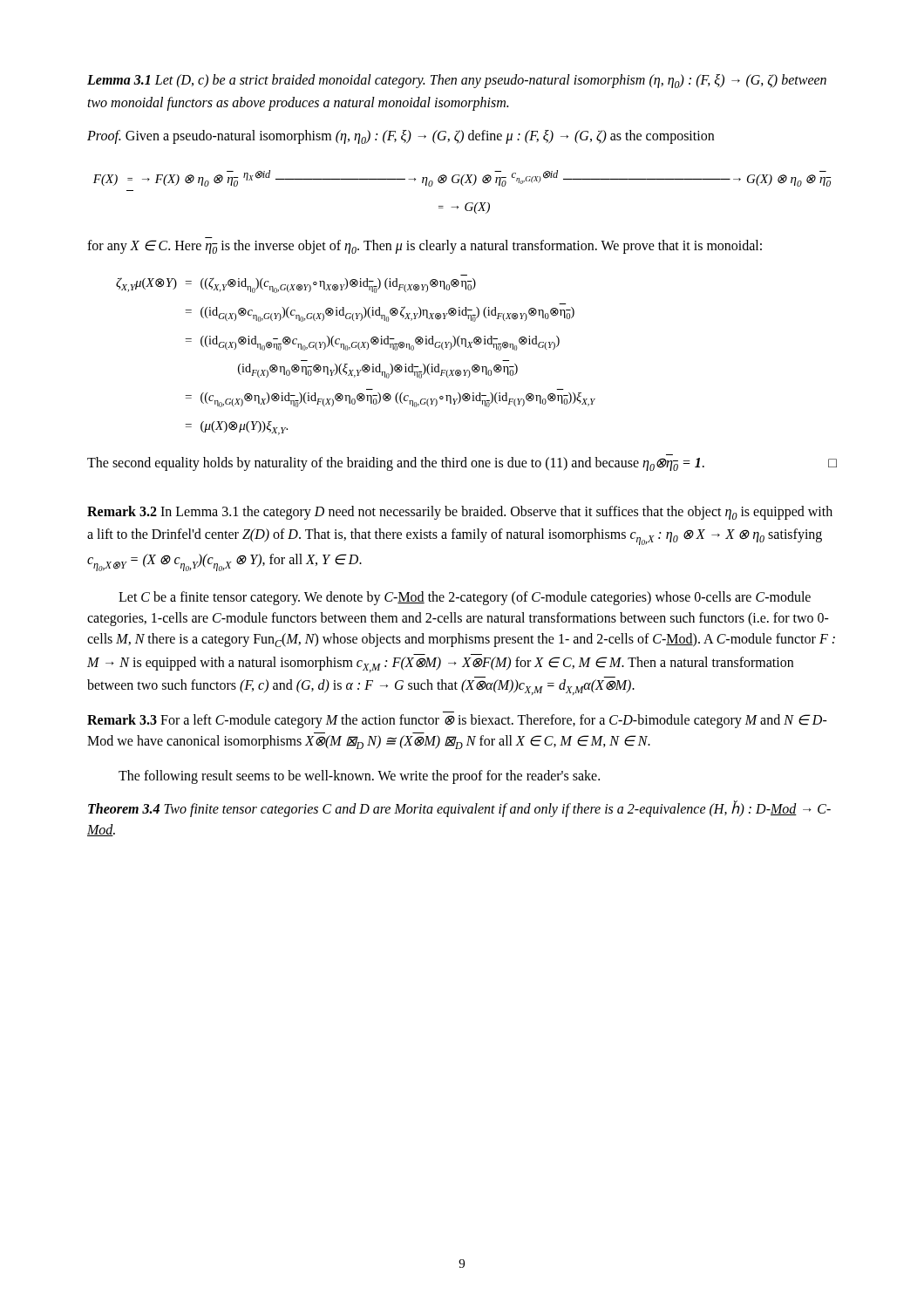Find the block on this page that starts "Remark 3.2 In Lemma 3.1"
The image size is (924, 1308).
pos(460,538)
